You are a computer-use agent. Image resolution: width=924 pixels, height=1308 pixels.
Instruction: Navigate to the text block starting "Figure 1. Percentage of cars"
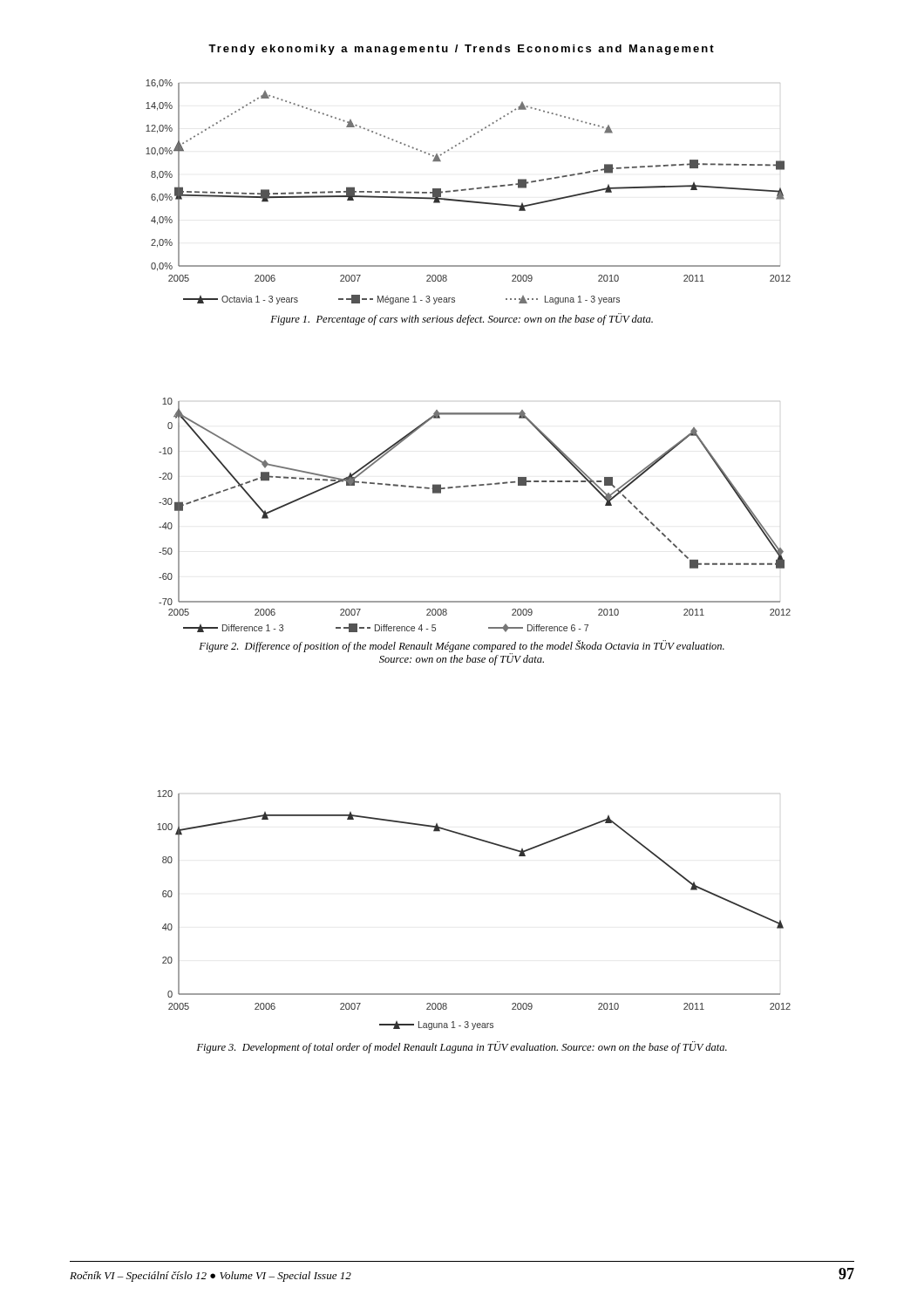(462, 319)
